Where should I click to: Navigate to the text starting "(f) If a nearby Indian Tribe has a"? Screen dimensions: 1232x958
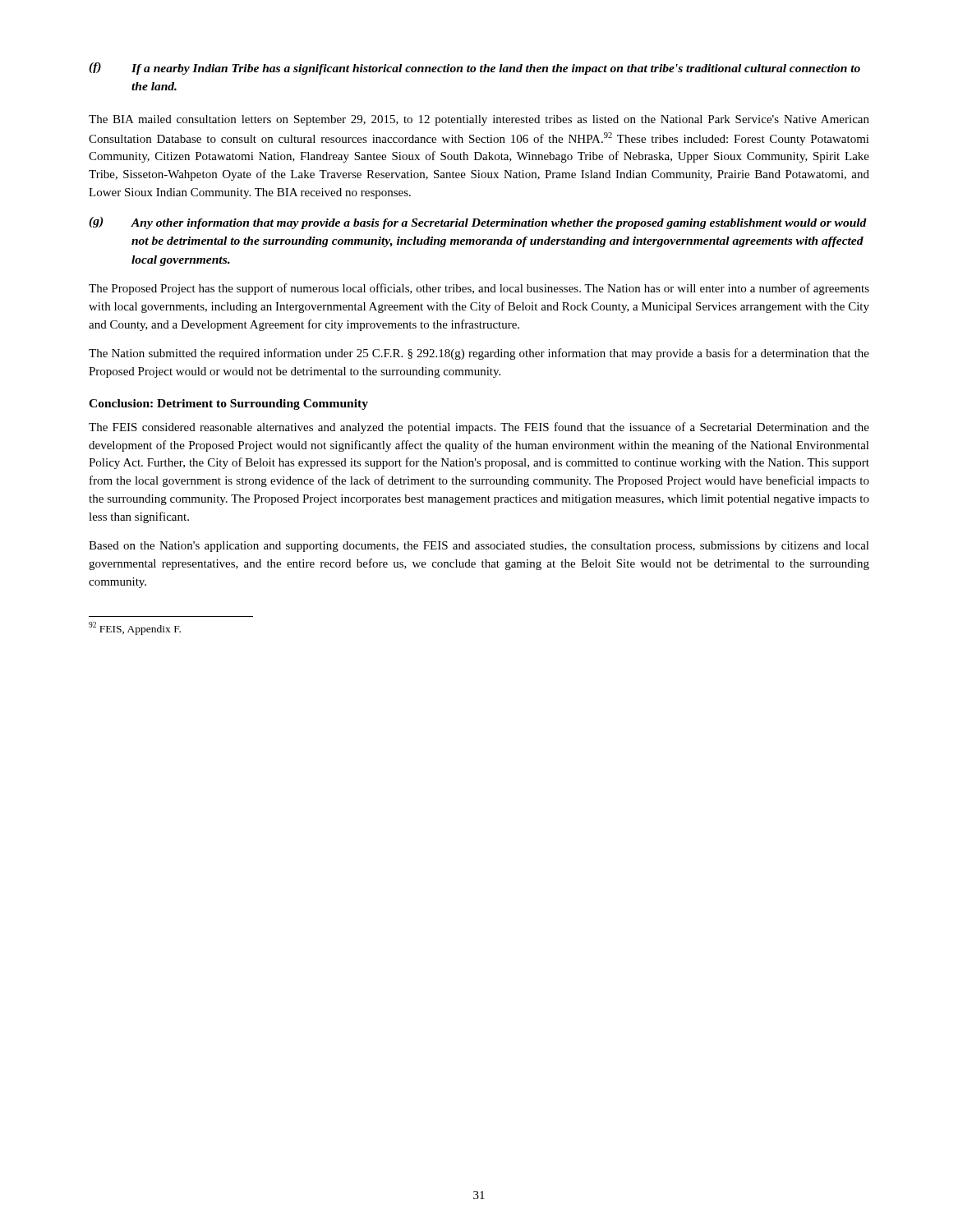click(479, 78)
